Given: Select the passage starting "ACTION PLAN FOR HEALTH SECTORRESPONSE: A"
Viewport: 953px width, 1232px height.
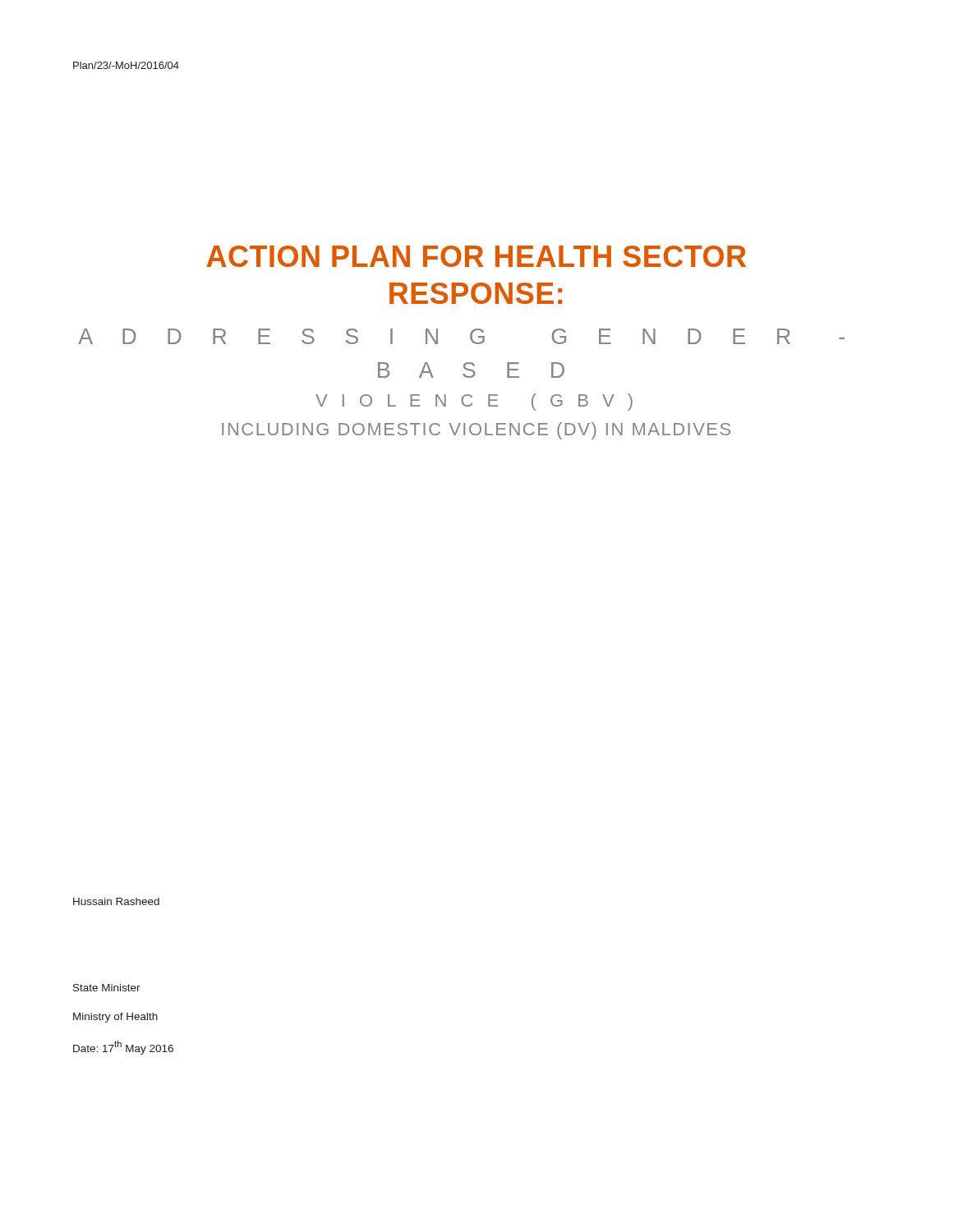Looking at the screenshot, I should (476, 340).
